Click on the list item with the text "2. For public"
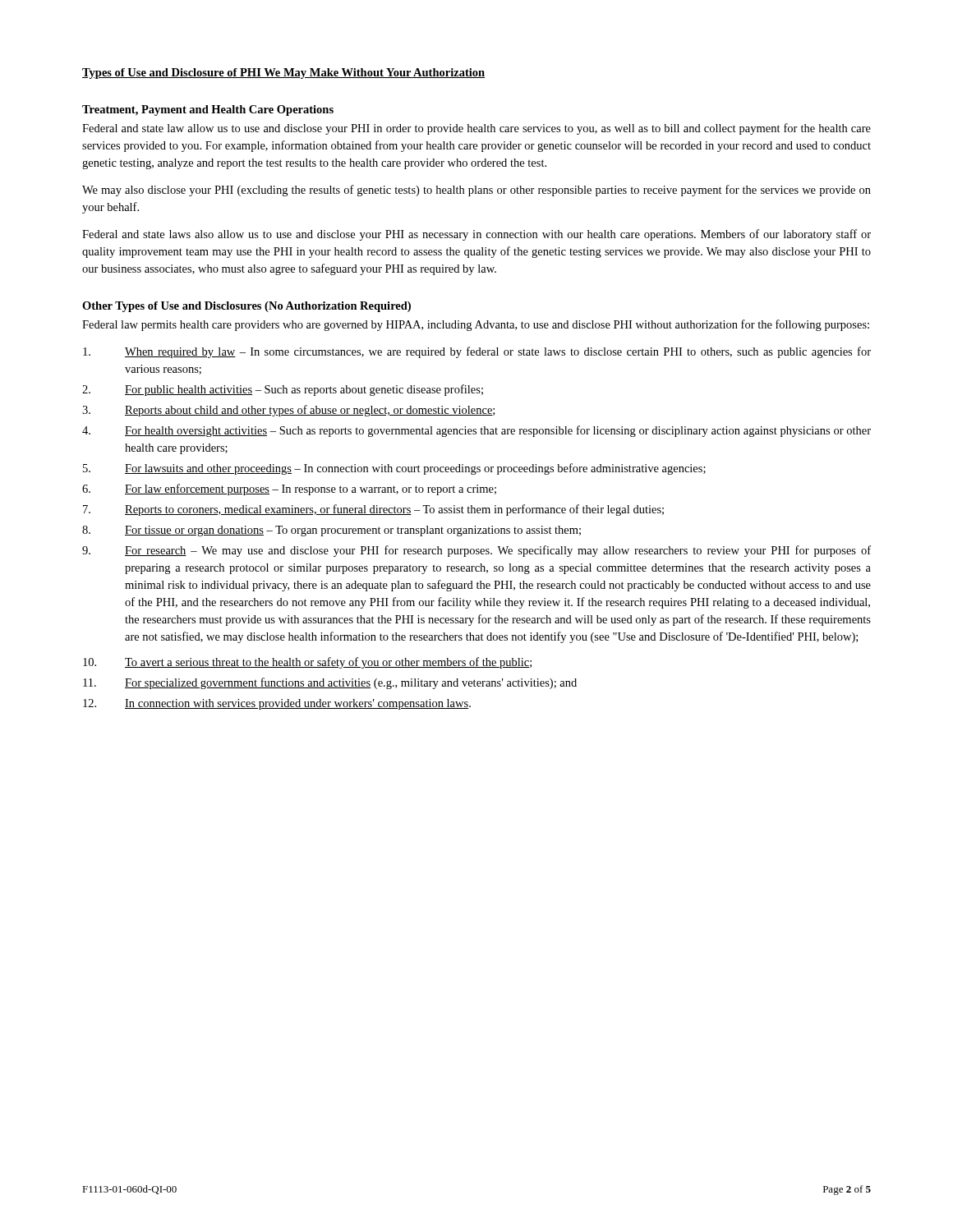Viewport: 953px width, 1232px height. click(476, 390)
